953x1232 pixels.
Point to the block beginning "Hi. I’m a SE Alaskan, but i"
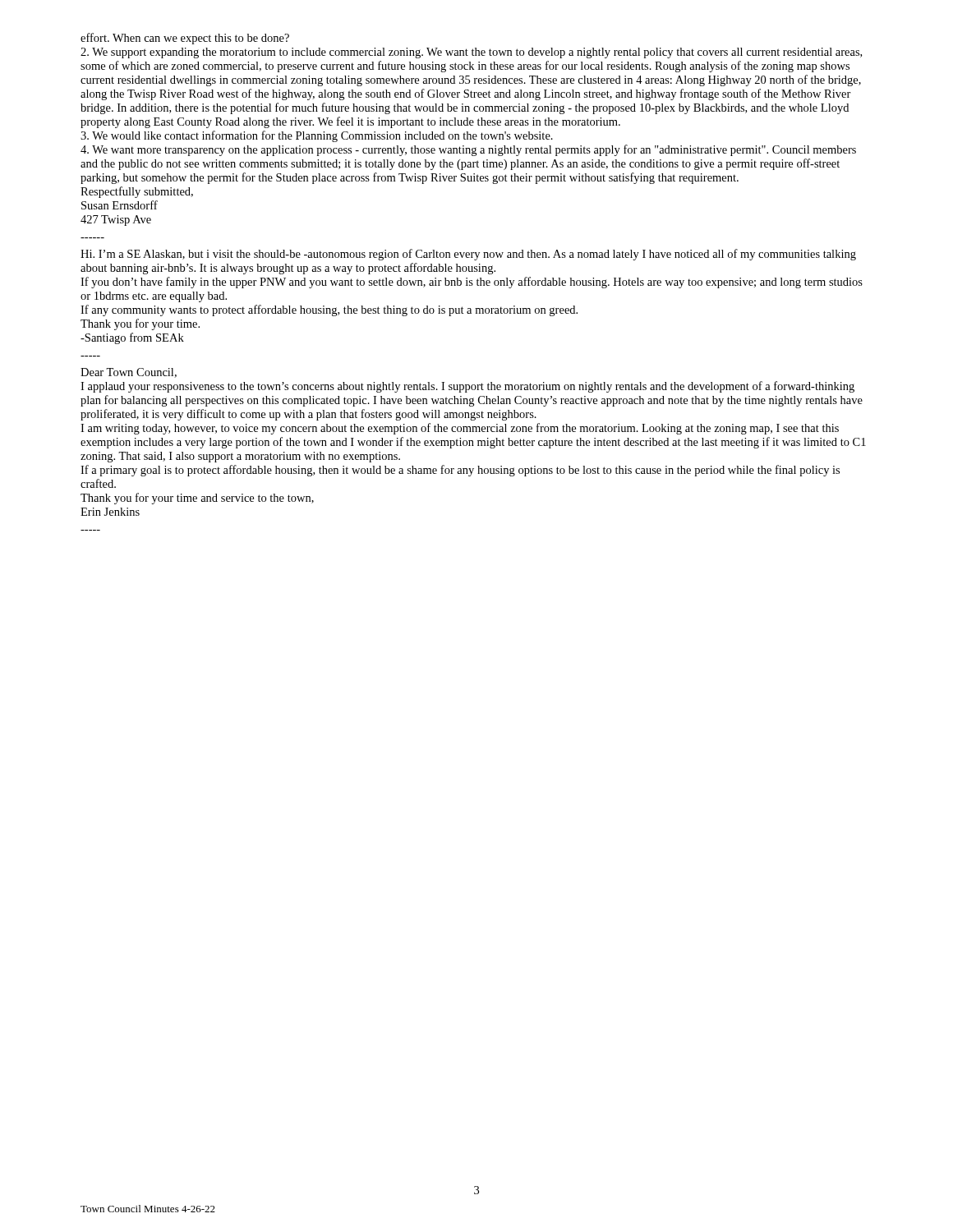pos(468,261)
